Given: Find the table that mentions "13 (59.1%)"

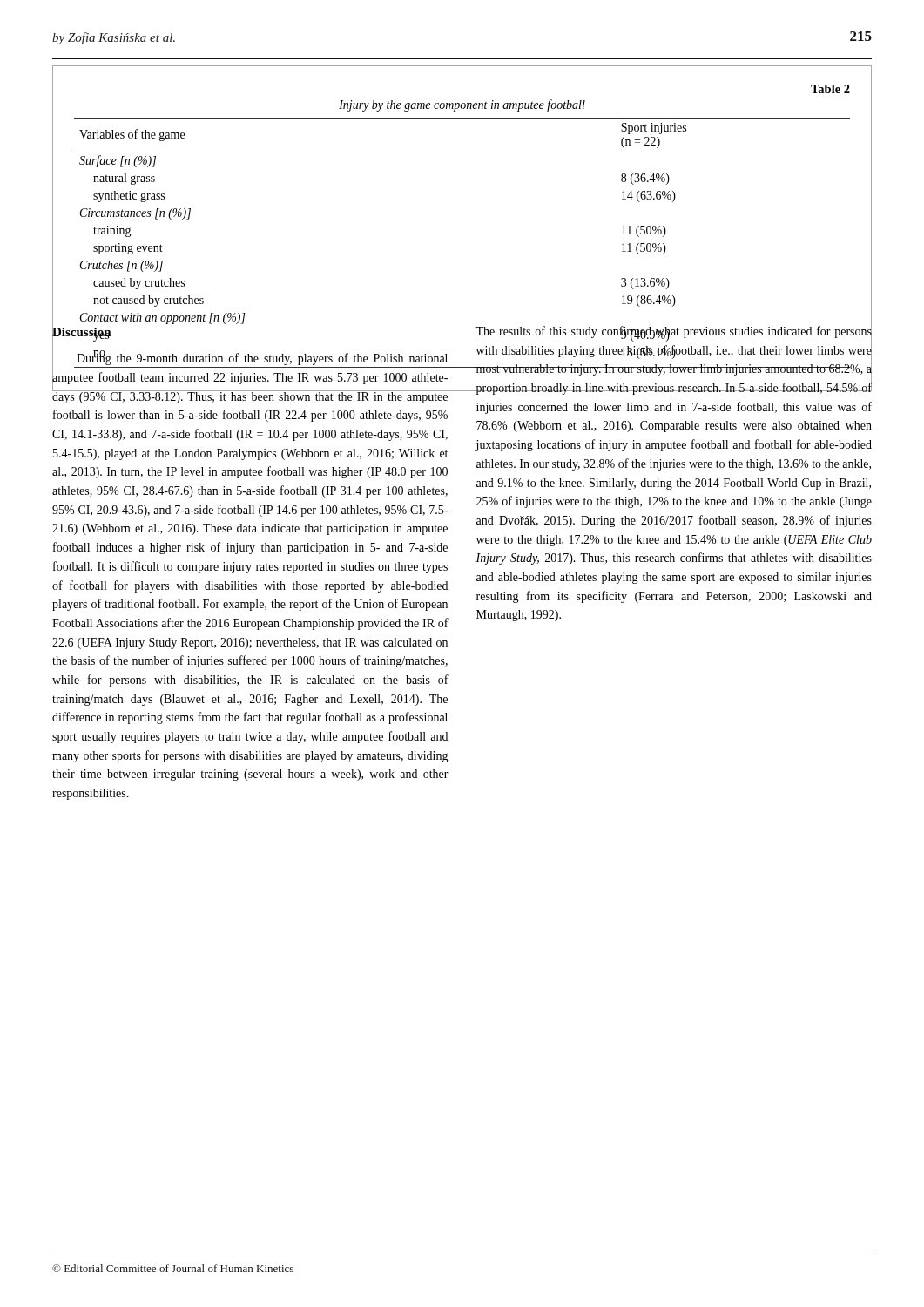Looking at the screenshot, I should pos(462,228).
